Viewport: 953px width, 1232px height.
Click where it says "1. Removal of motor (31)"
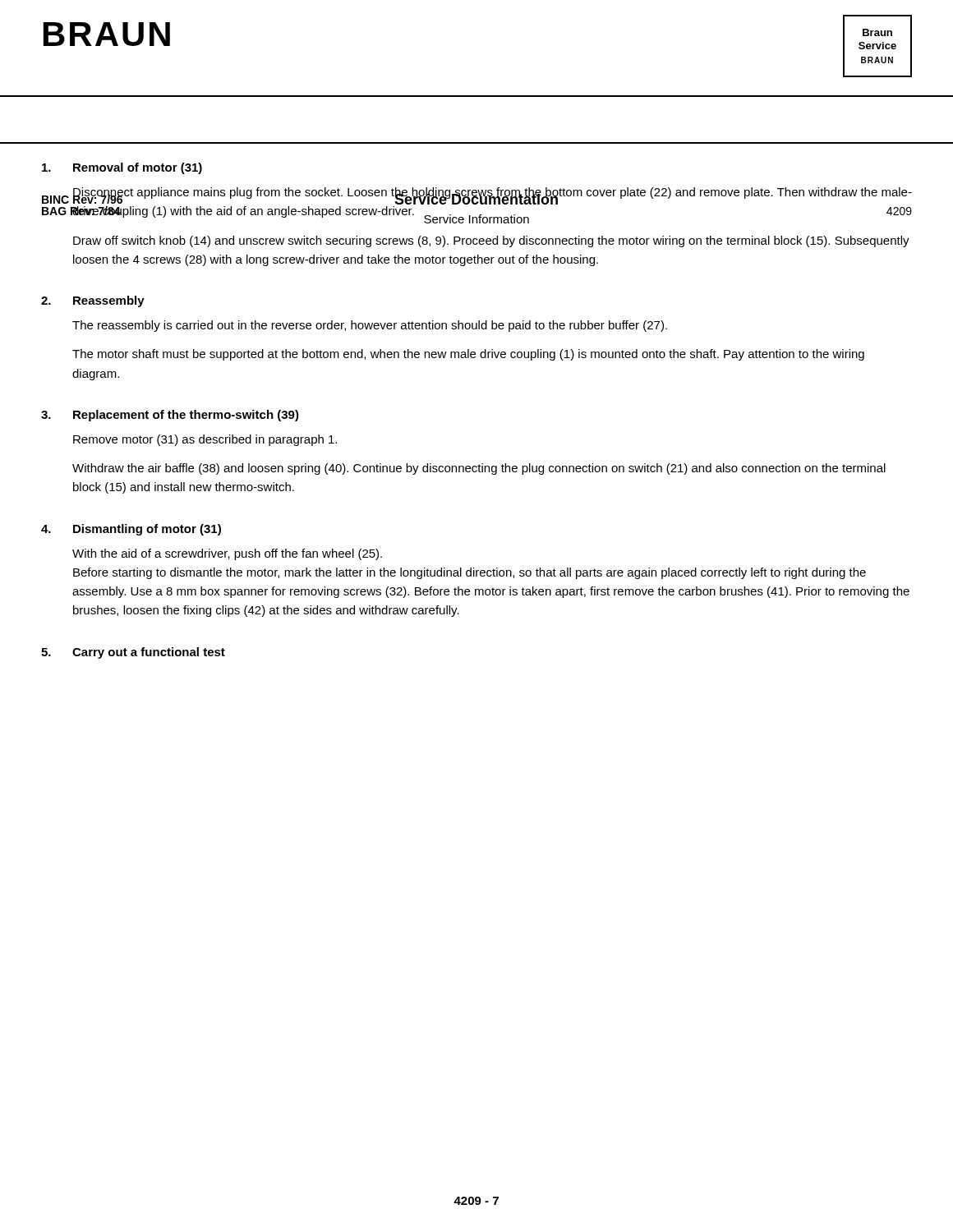tap(122, 167)
